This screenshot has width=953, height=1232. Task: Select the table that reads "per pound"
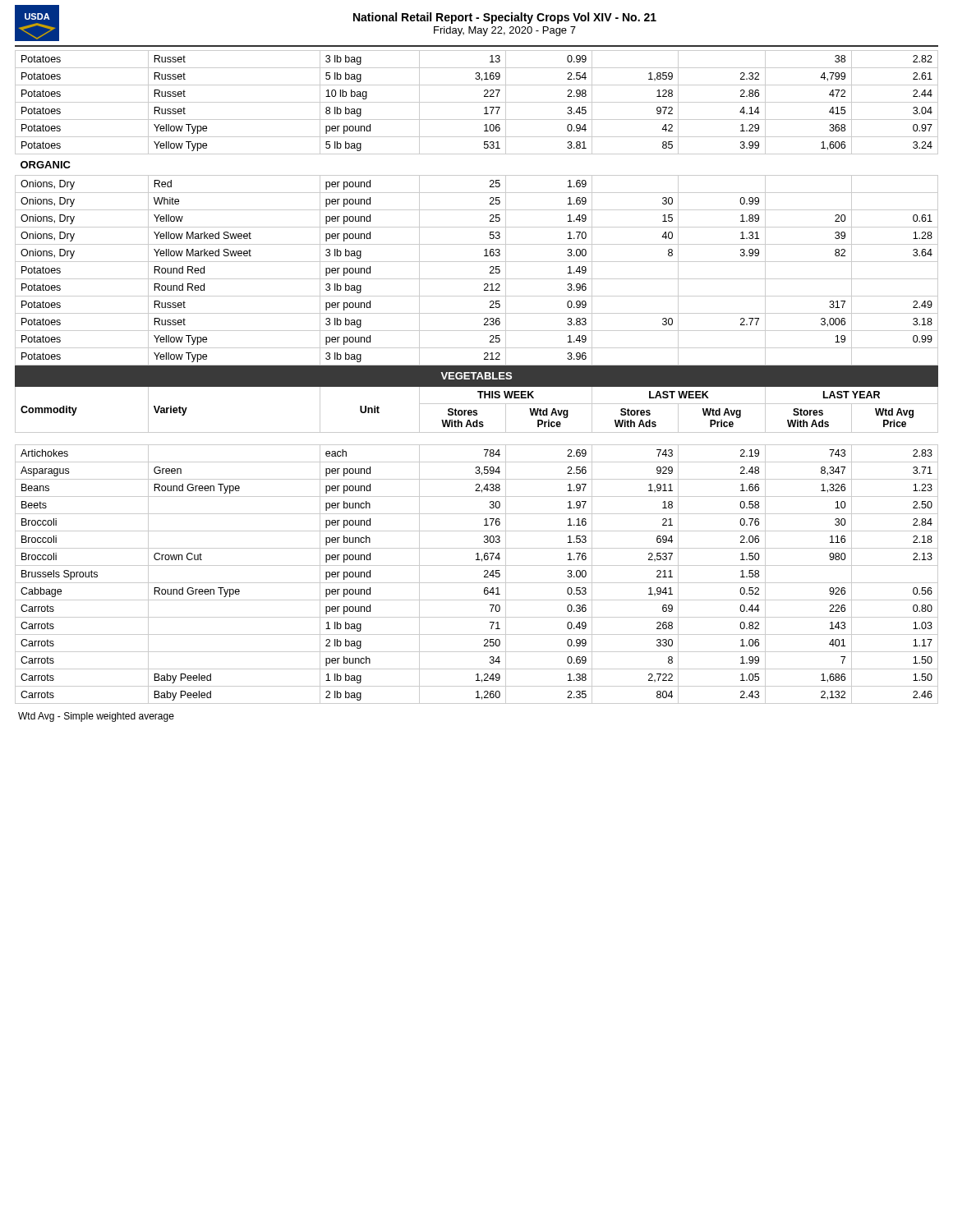(476, 377)
